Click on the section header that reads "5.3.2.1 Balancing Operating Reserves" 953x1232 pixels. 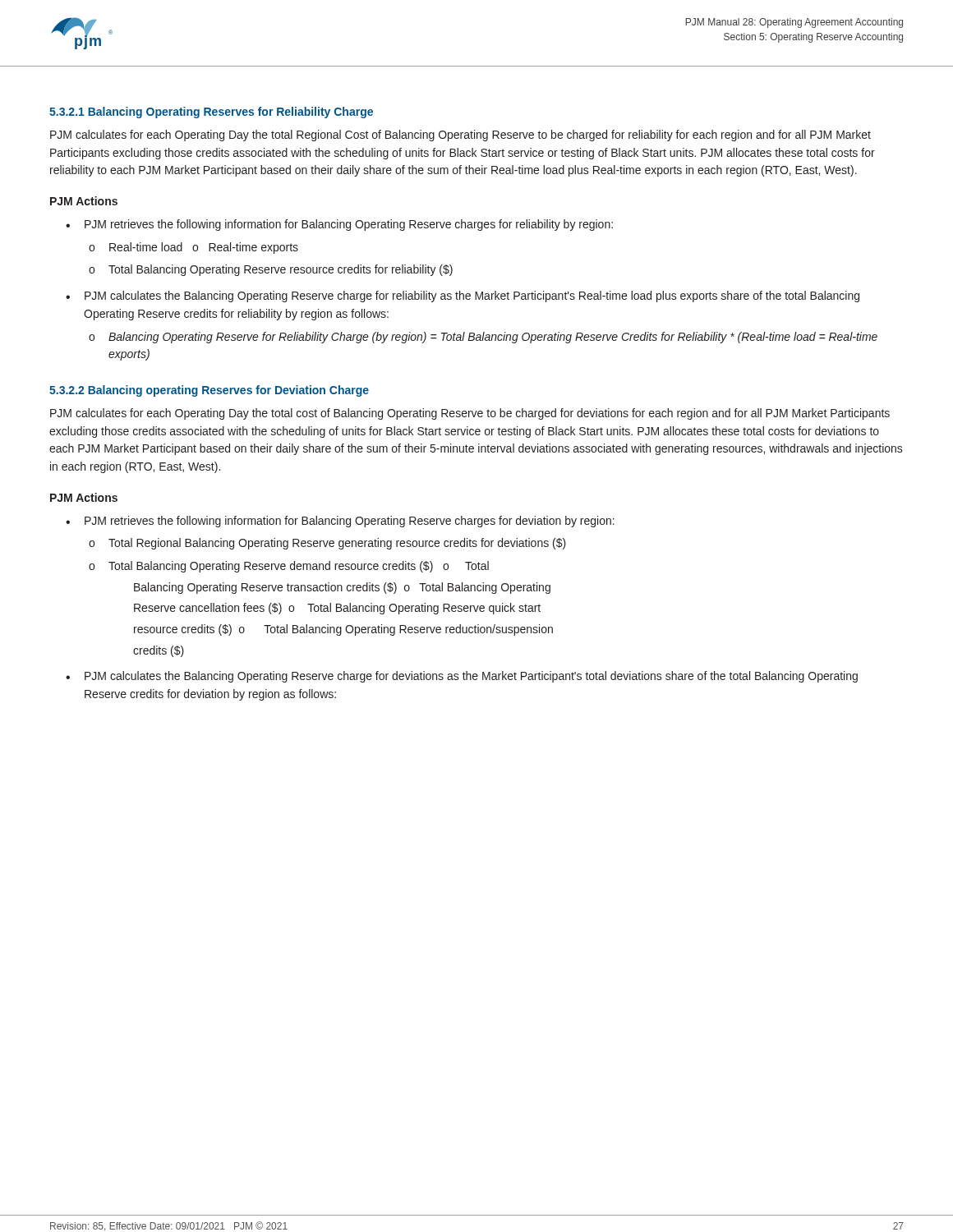[211, 112]
